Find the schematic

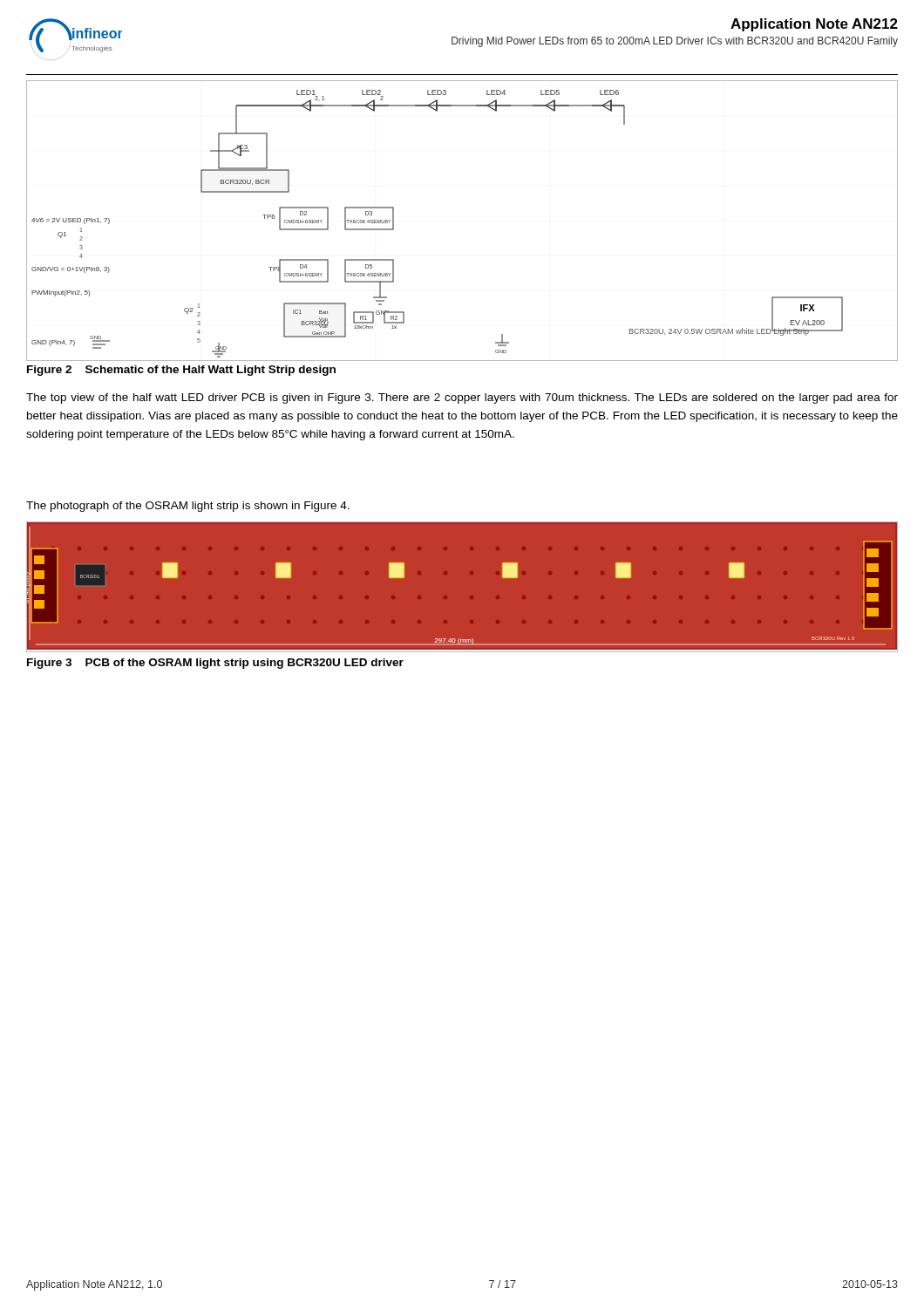pyautogui.click(x=462, y=221)
